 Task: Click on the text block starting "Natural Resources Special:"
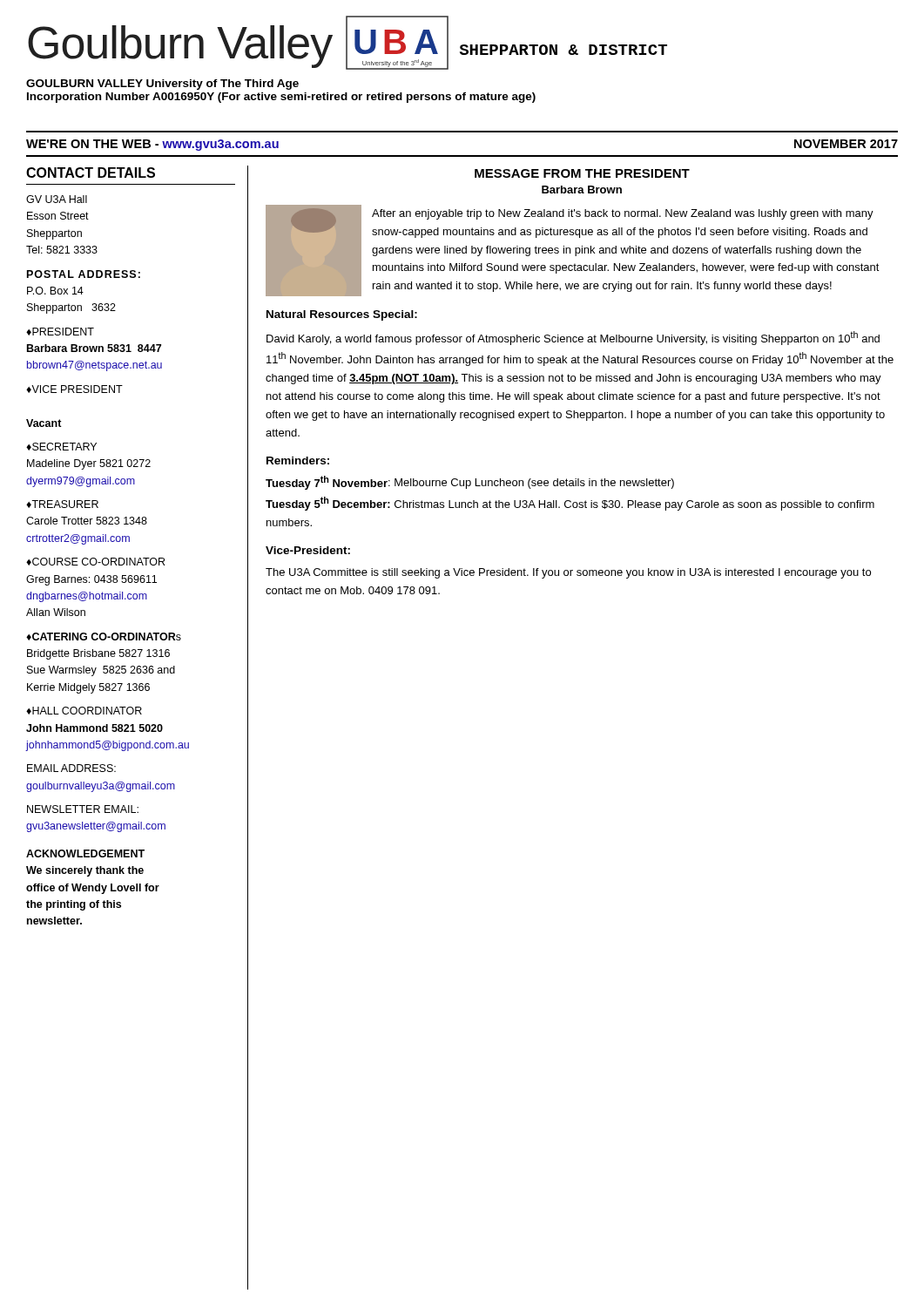[x=342, y=314]
